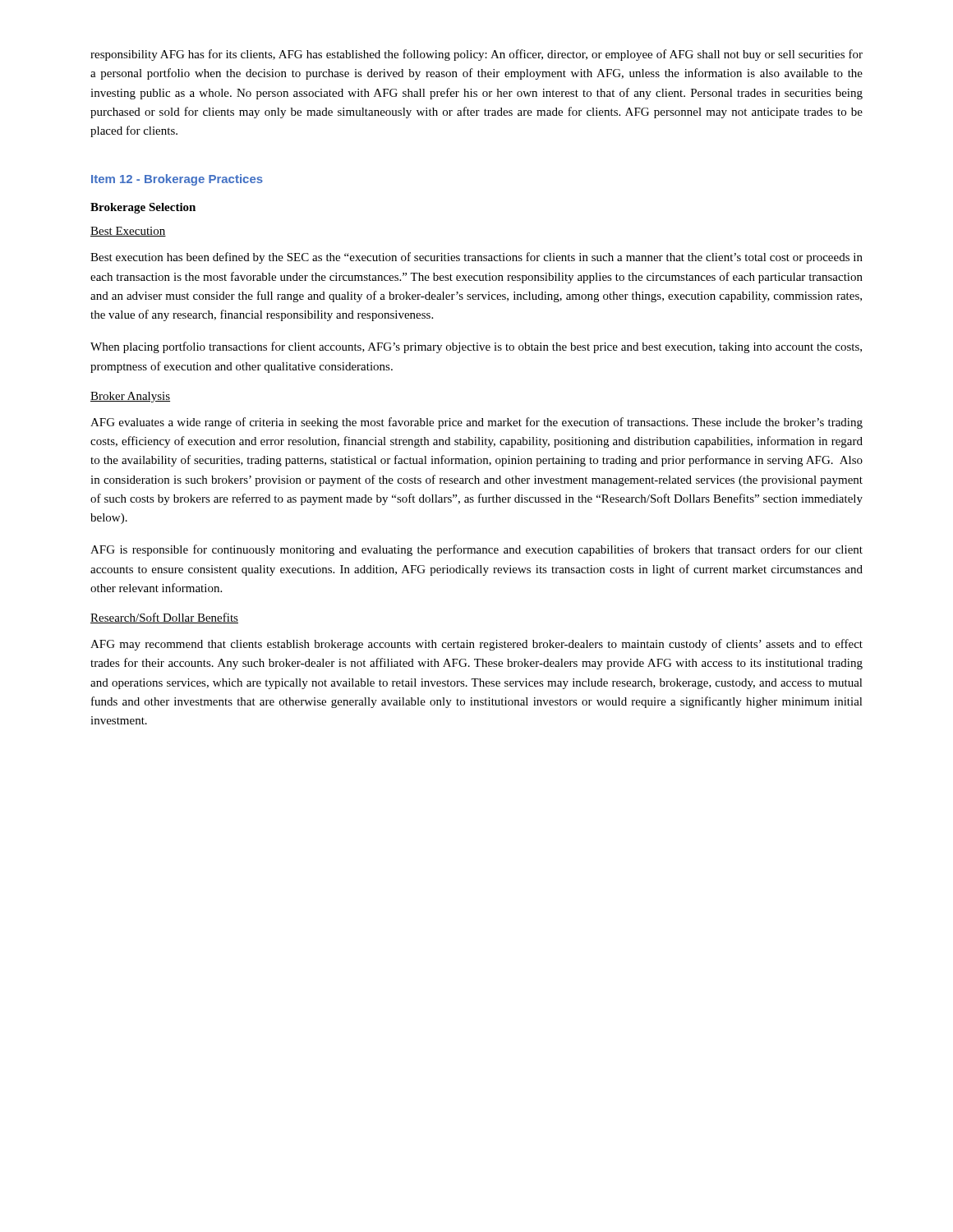Find the text block containing "AFG is responsible for"
This screenshot has height=1232, width=953.
click(476, 569)
